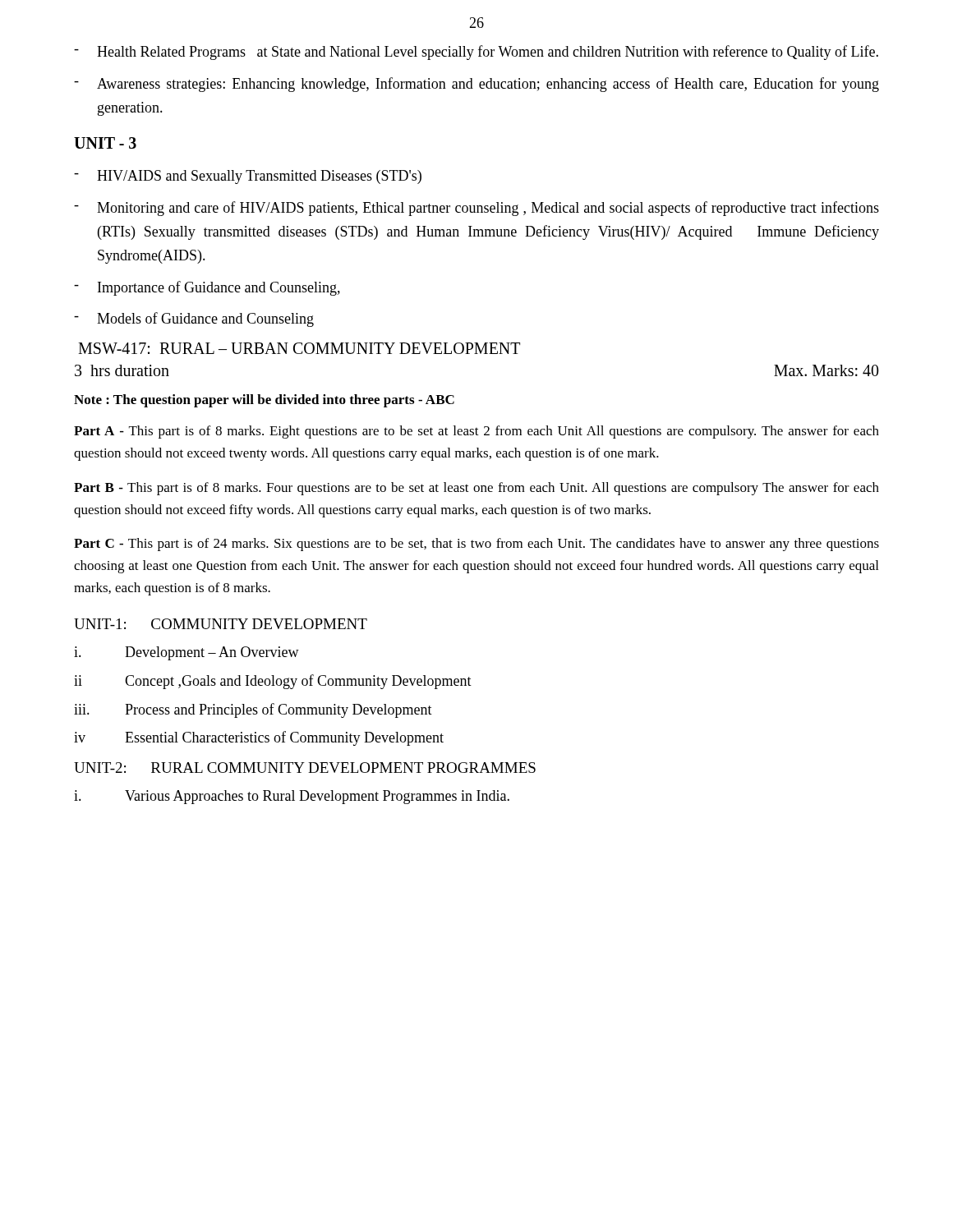Find the block on this page that starts "Note : The question paper"
The width and height of the screenshot is (953, 1232).
tap(264, 400)
